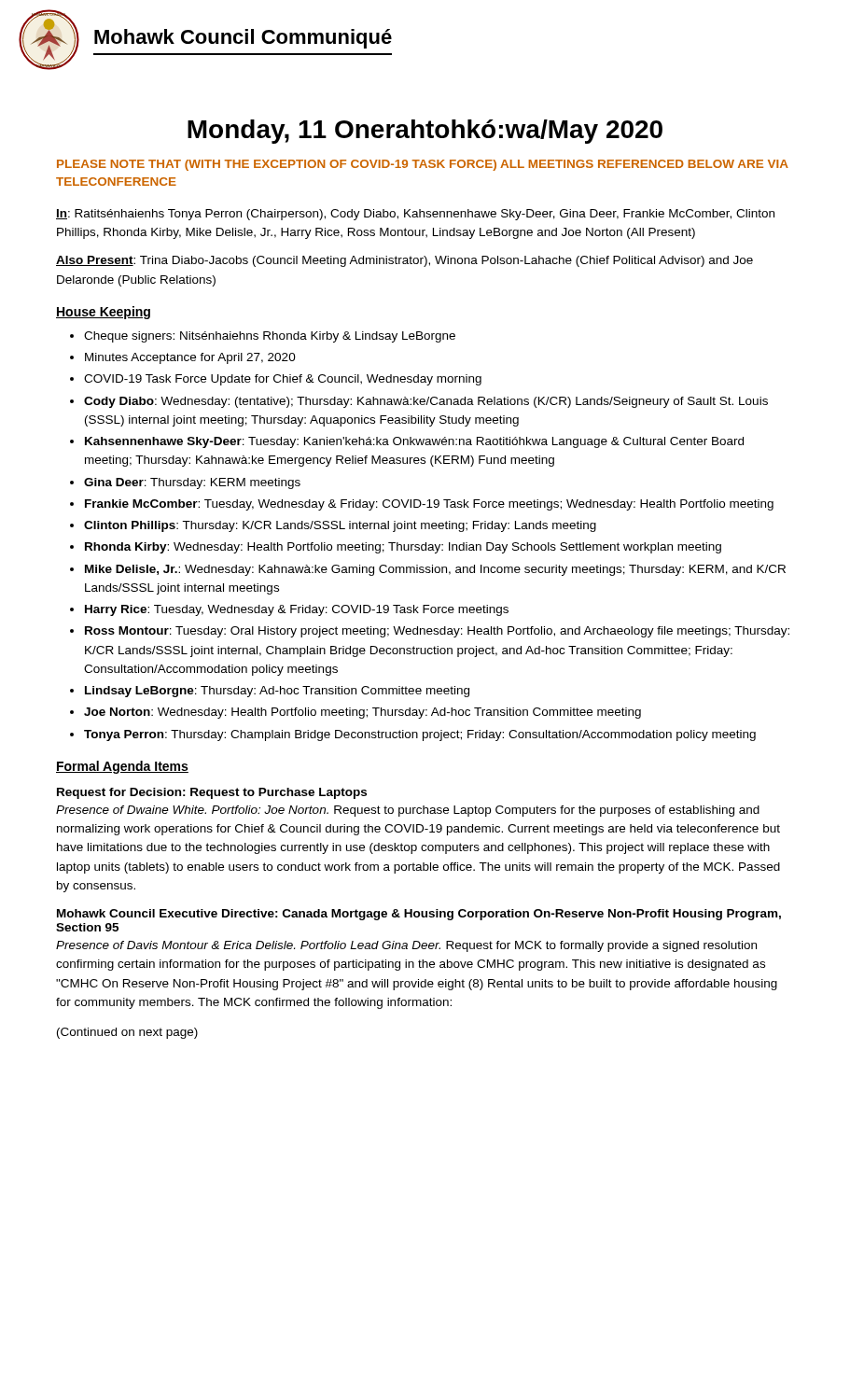This screenshot has width=850, height=1400.
Task: Click on the passage starting "(Continued on next"
Action: 127,1032
